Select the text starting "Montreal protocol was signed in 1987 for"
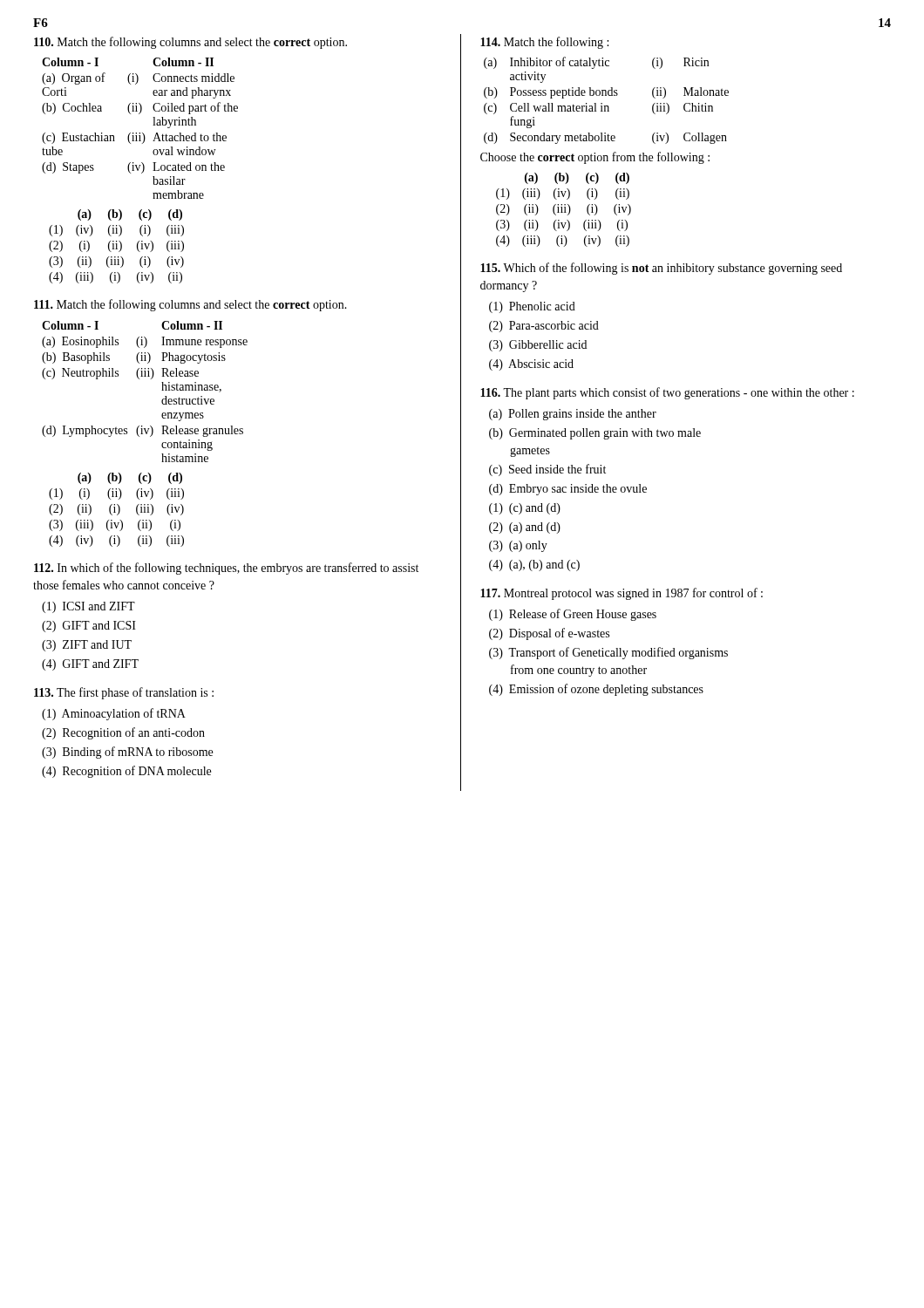This screenshot has width=924, height=1308. click(685, 642)
